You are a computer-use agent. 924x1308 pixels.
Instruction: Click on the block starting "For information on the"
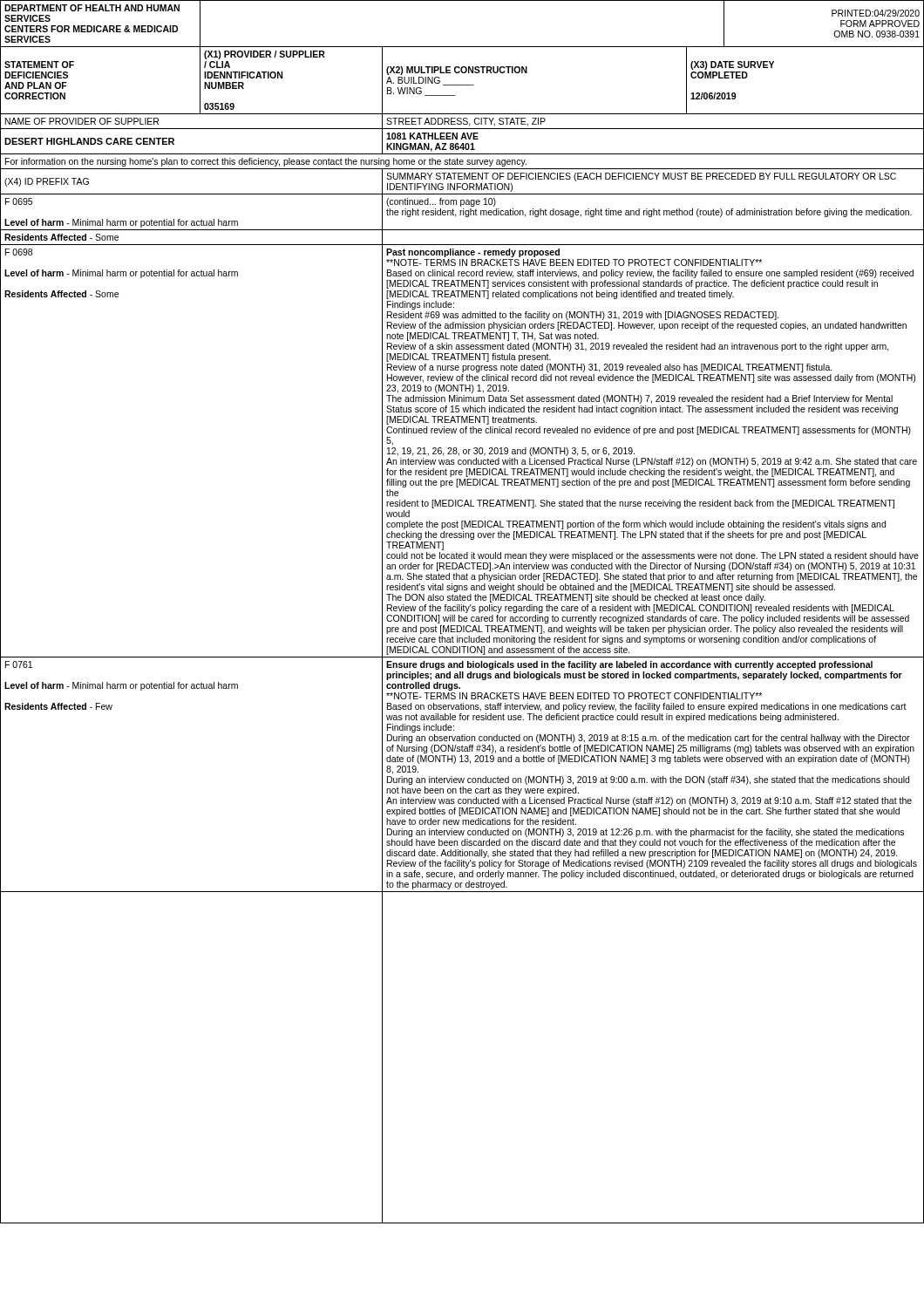266,161
